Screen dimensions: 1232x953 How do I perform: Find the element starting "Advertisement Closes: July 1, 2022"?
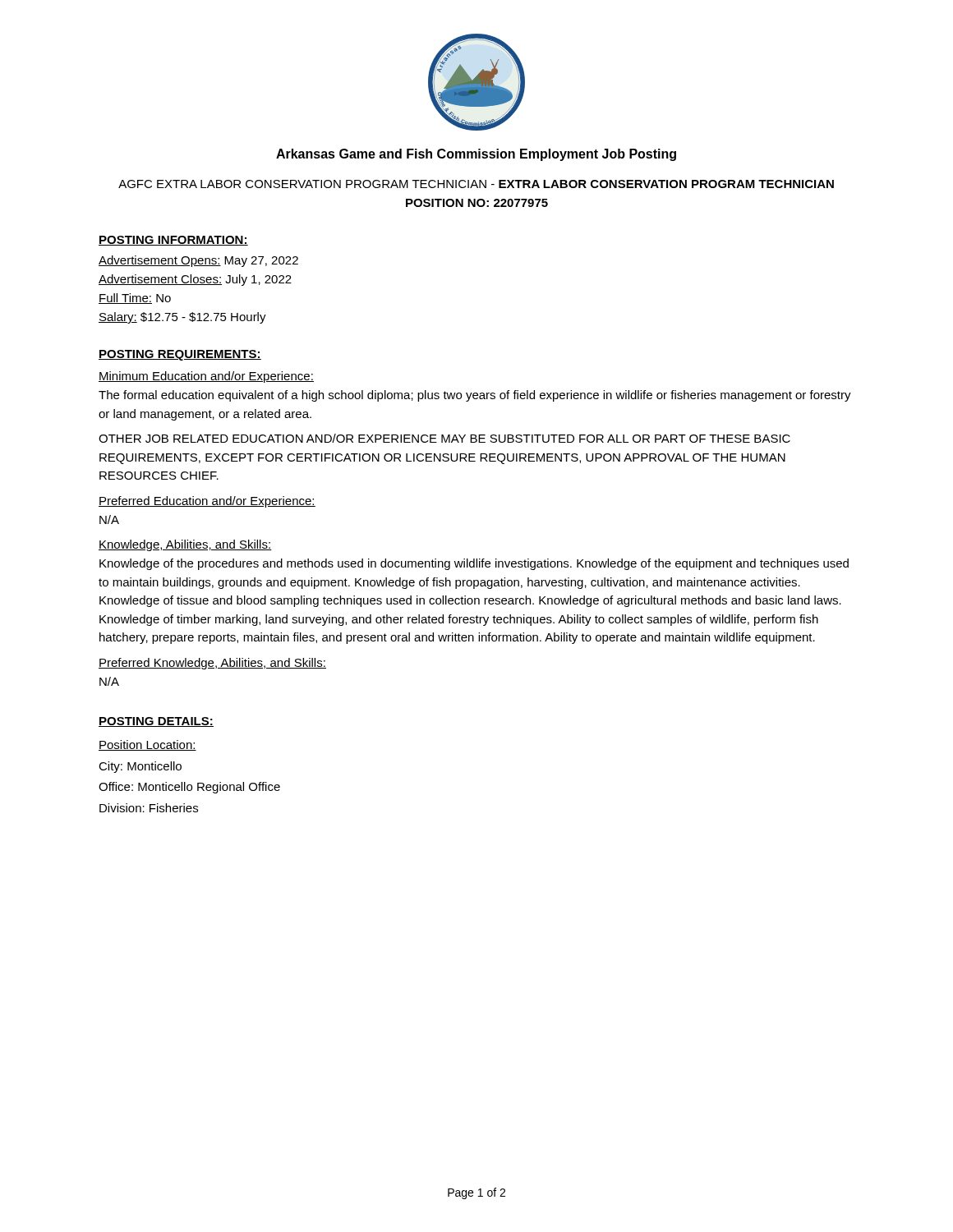coord(195,279)
